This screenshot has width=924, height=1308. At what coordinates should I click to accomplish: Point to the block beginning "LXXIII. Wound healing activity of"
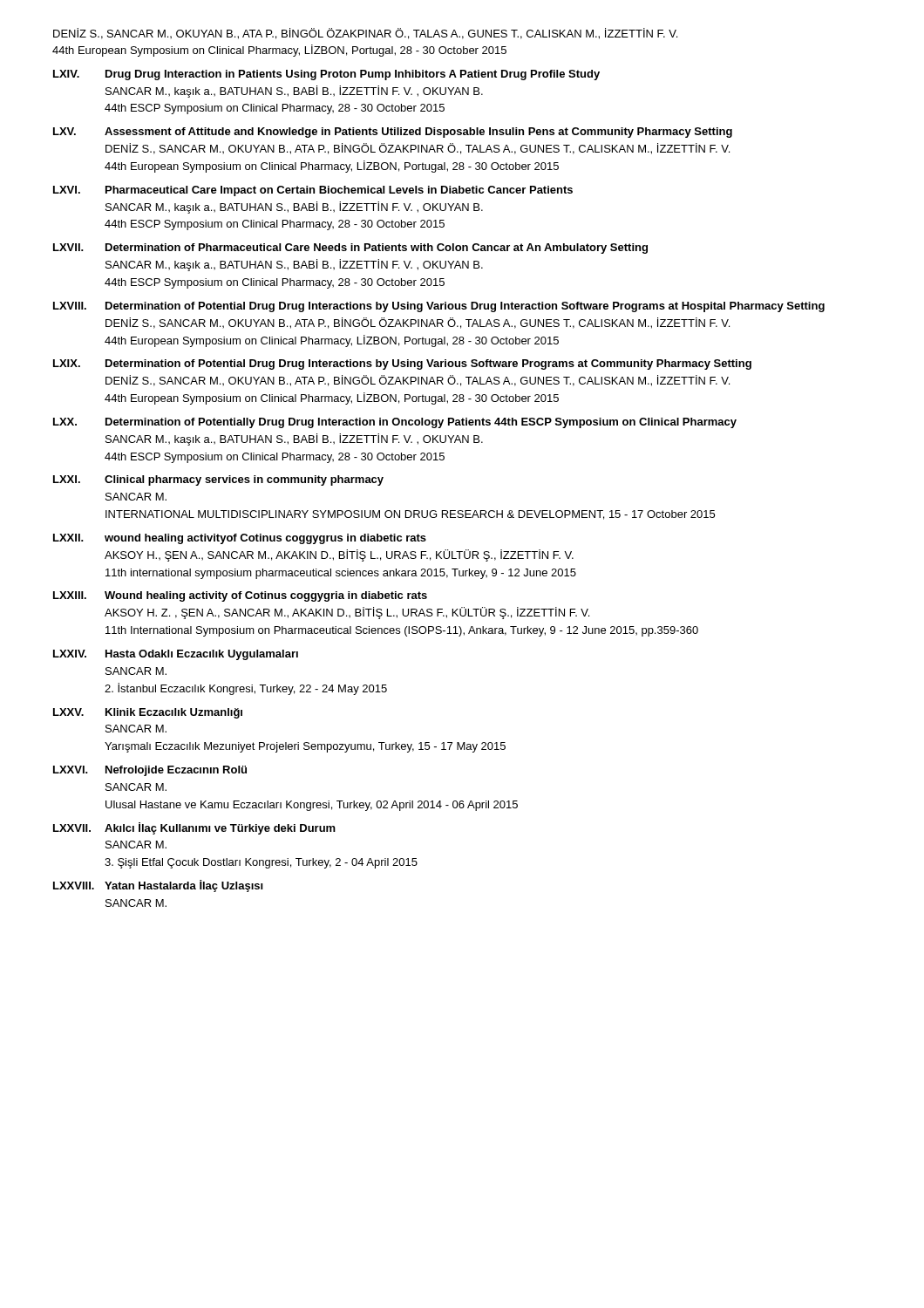tap(462, 614)
